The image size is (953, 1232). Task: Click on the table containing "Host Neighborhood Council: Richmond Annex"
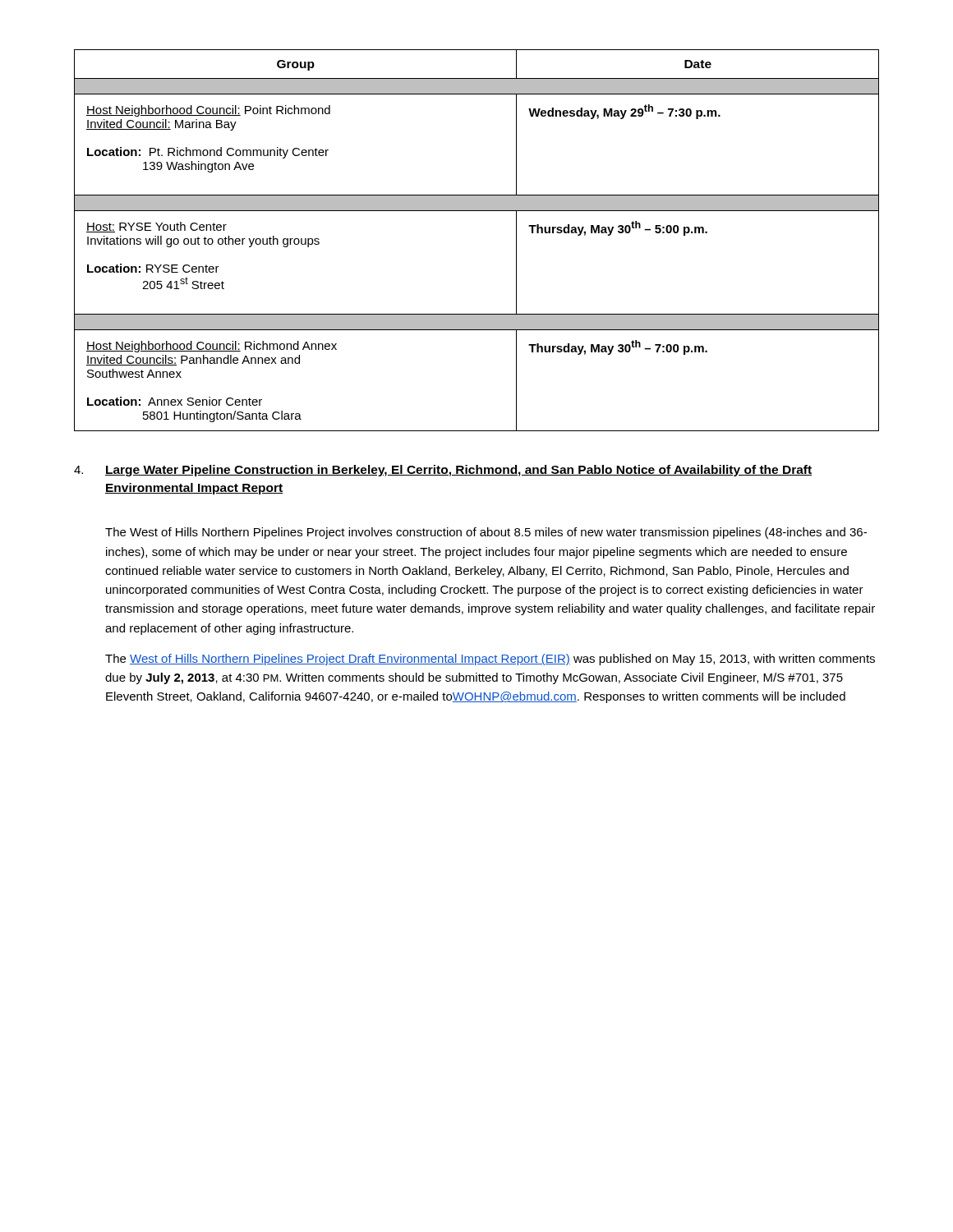coord(476,240)
